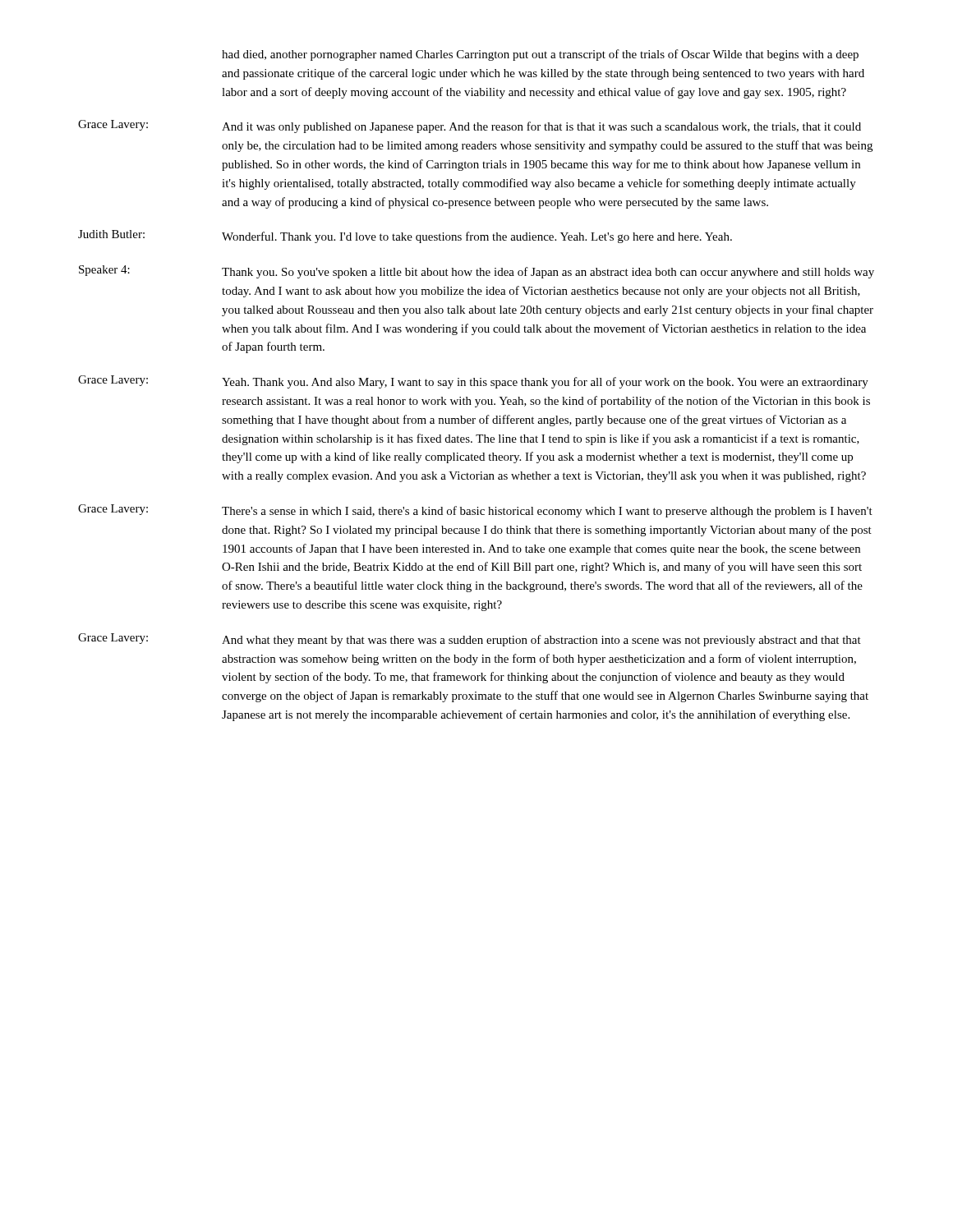
Task: Select the list item that says "Grace Lavery: And what they"
Action: 476,677
